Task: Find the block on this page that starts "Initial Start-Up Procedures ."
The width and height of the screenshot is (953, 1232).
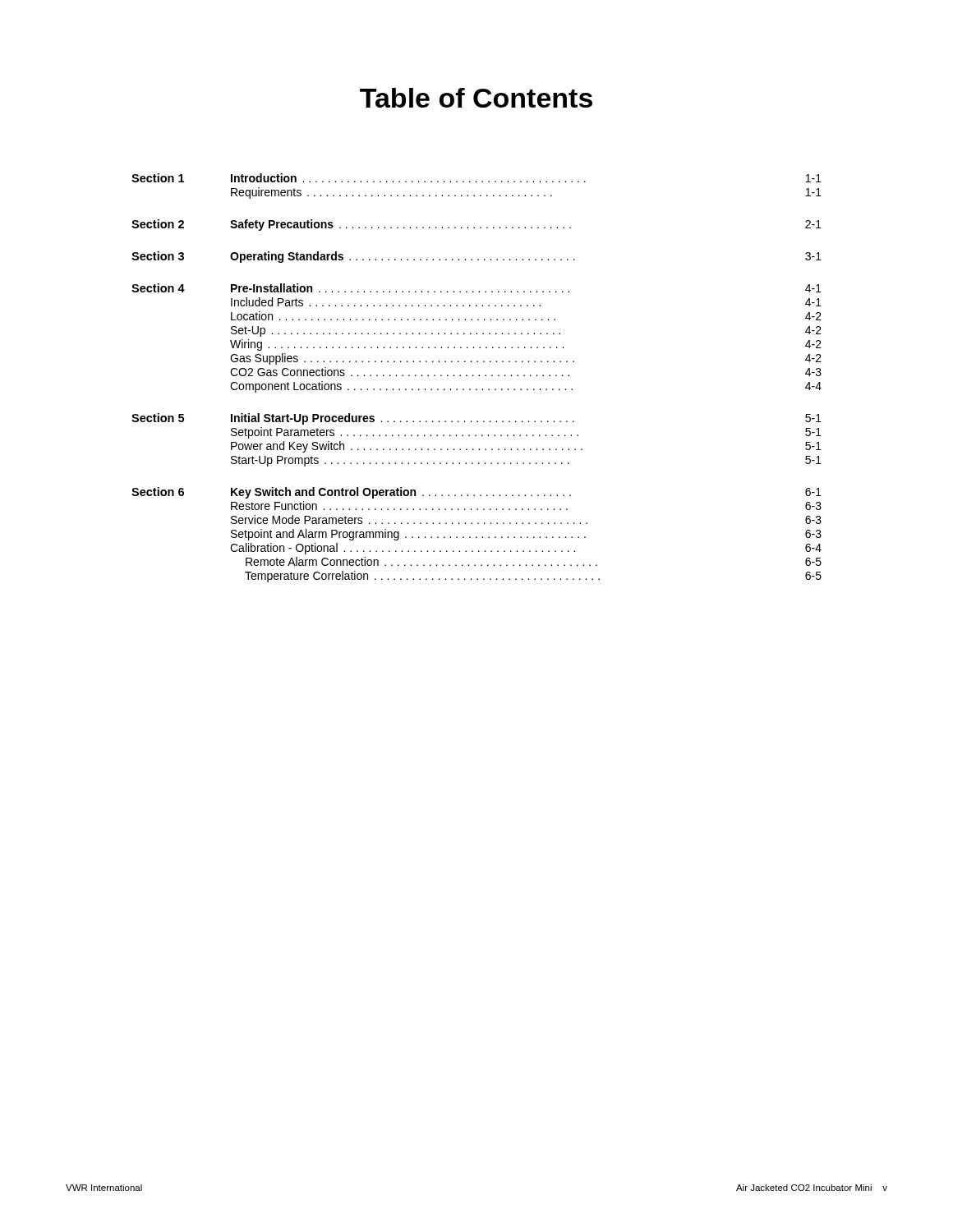Action: tap(526, 418)
